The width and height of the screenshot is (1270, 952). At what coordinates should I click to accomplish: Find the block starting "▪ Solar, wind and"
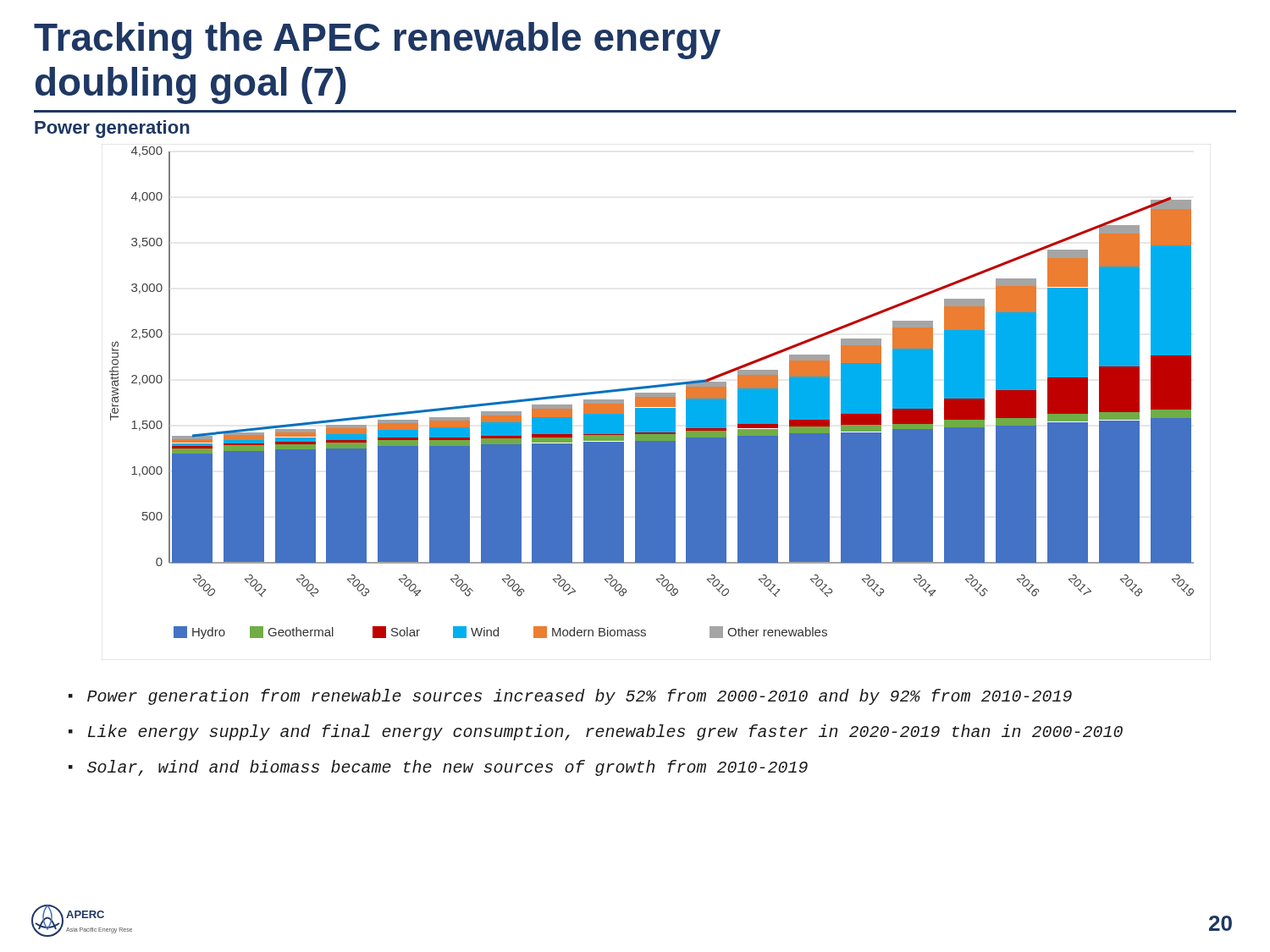click(438, 768)
